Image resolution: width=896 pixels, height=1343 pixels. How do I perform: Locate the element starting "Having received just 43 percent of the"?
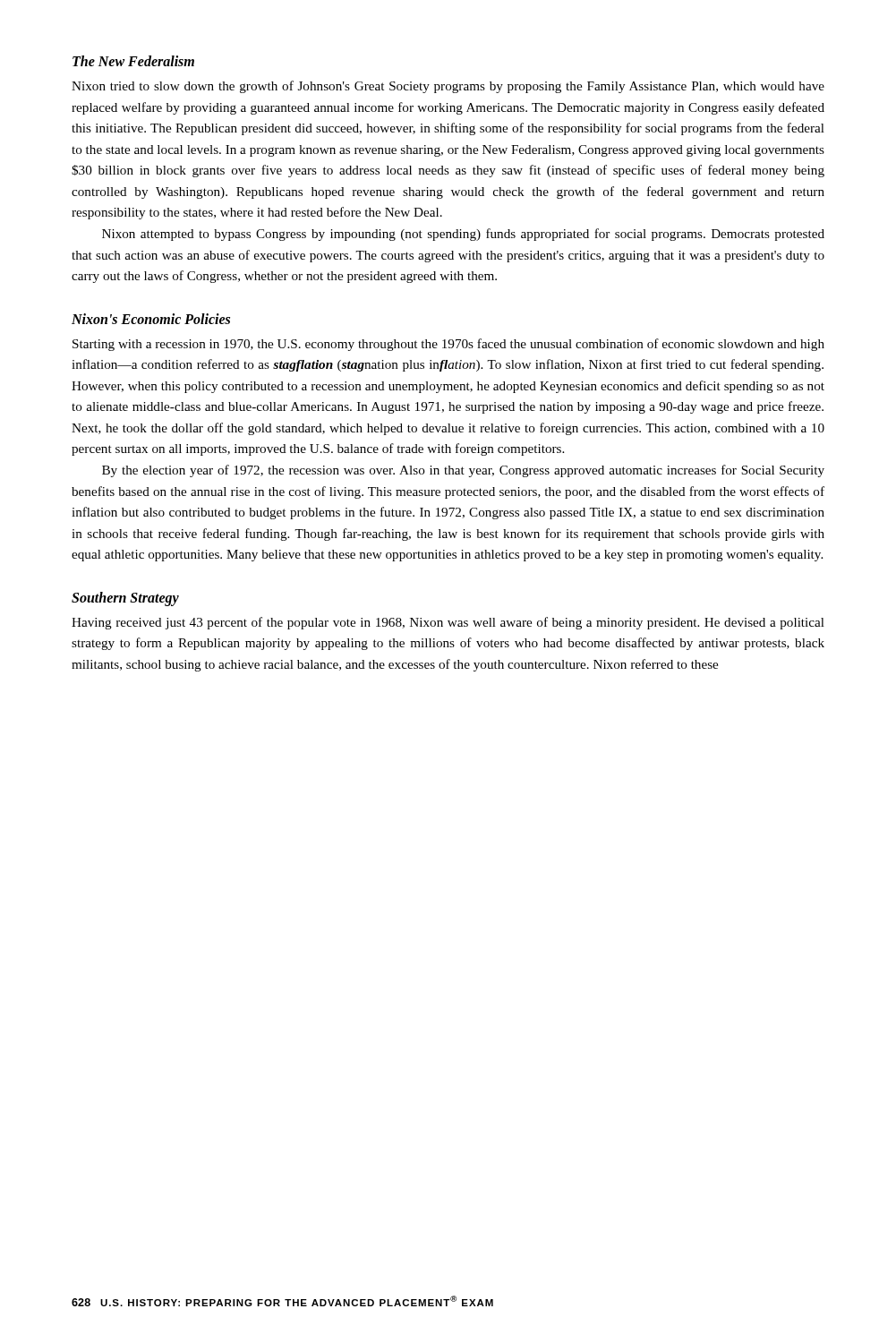pyautogui.click(x=448, y=643)
